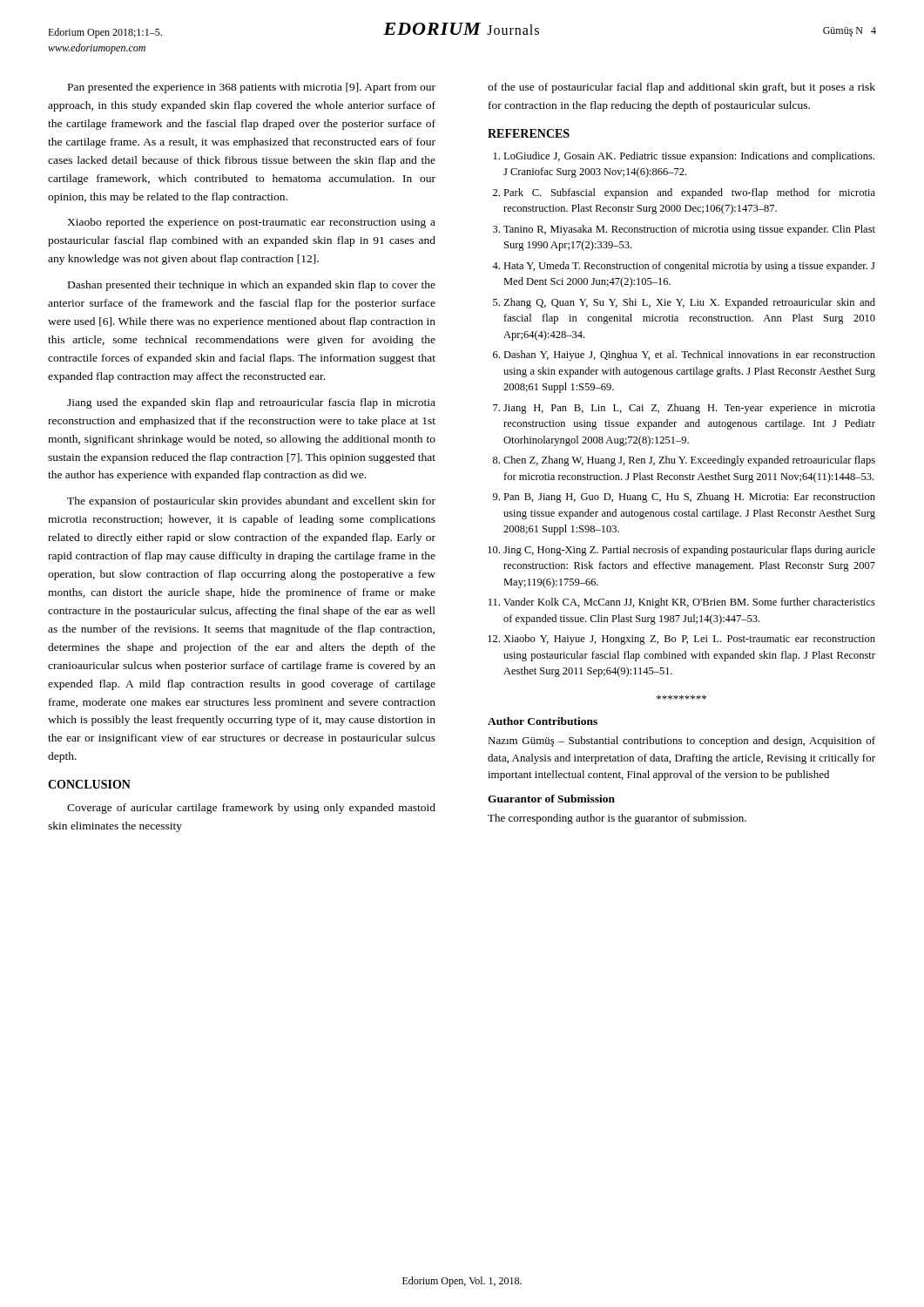Screen dimensions: 1307x924
Task: Locate the block of text that opens with "of the use"
Action: [x=681, y=97]
